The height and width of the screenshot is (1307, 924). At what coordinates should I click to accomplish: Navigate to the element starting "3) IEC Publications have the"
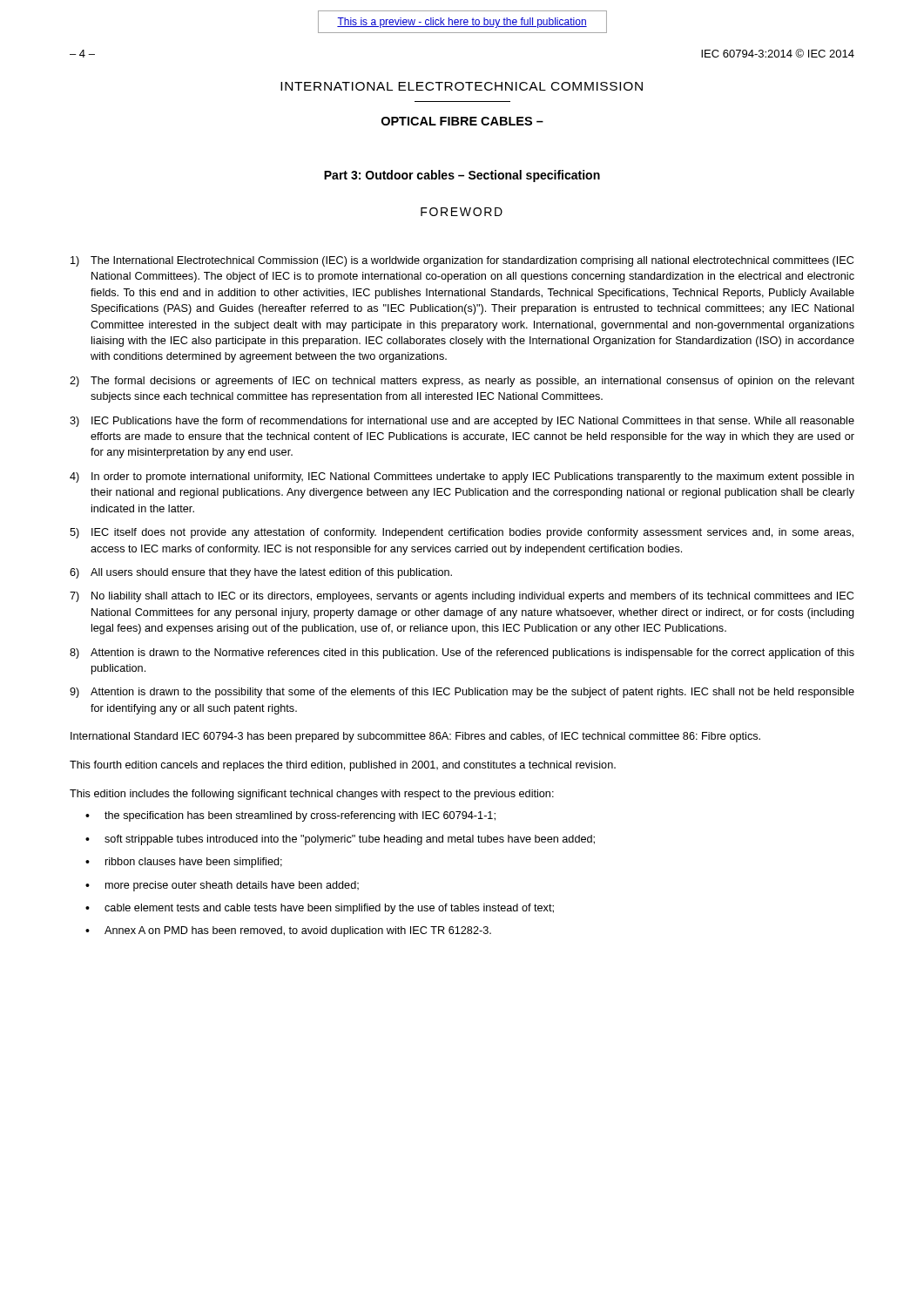coord(462,437)
